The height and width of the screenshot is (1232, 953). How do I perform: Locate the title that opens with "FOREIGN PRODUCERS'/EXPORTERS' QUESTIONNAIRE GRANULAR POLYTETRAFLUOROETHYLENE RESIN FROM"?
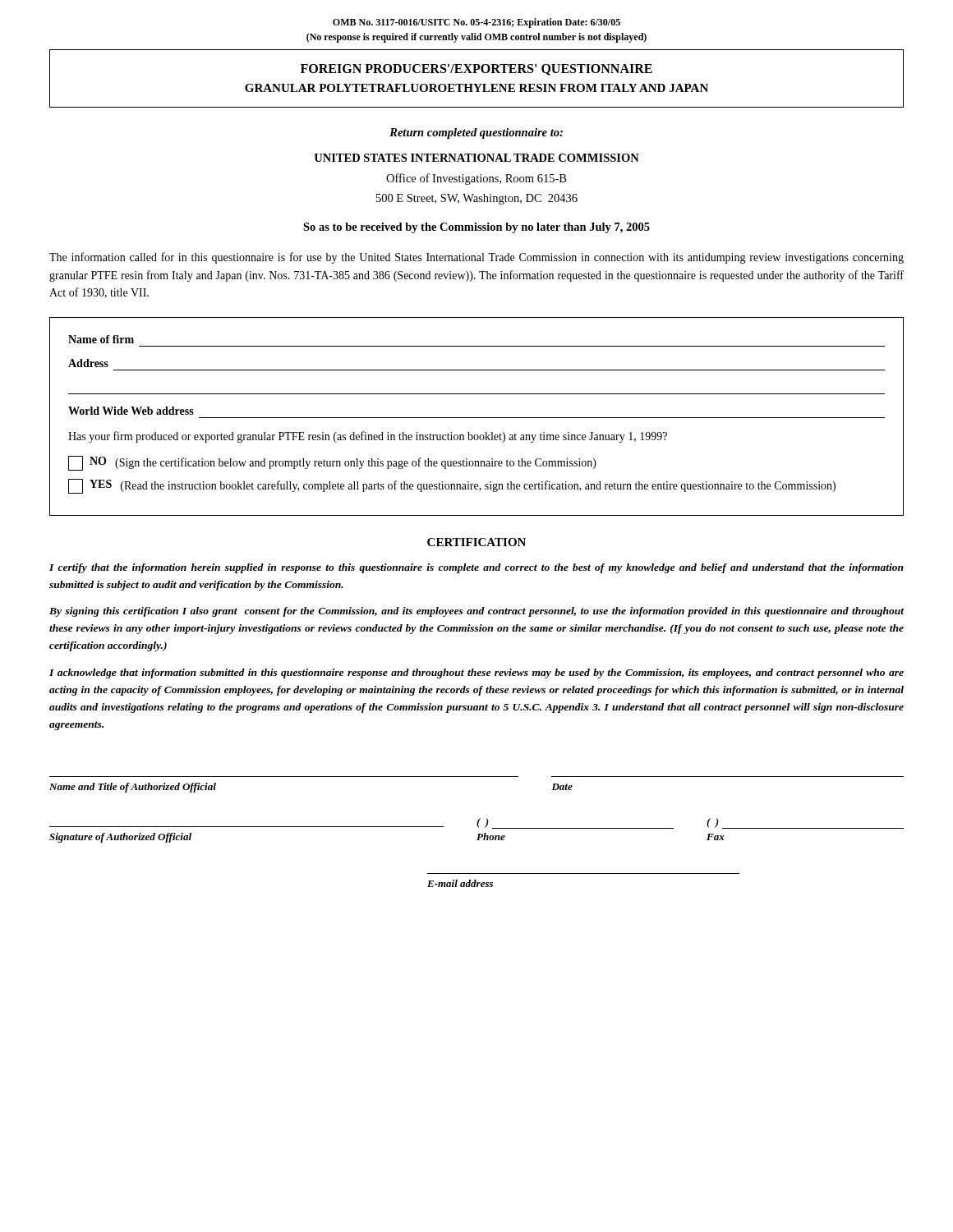coord(476,78)
